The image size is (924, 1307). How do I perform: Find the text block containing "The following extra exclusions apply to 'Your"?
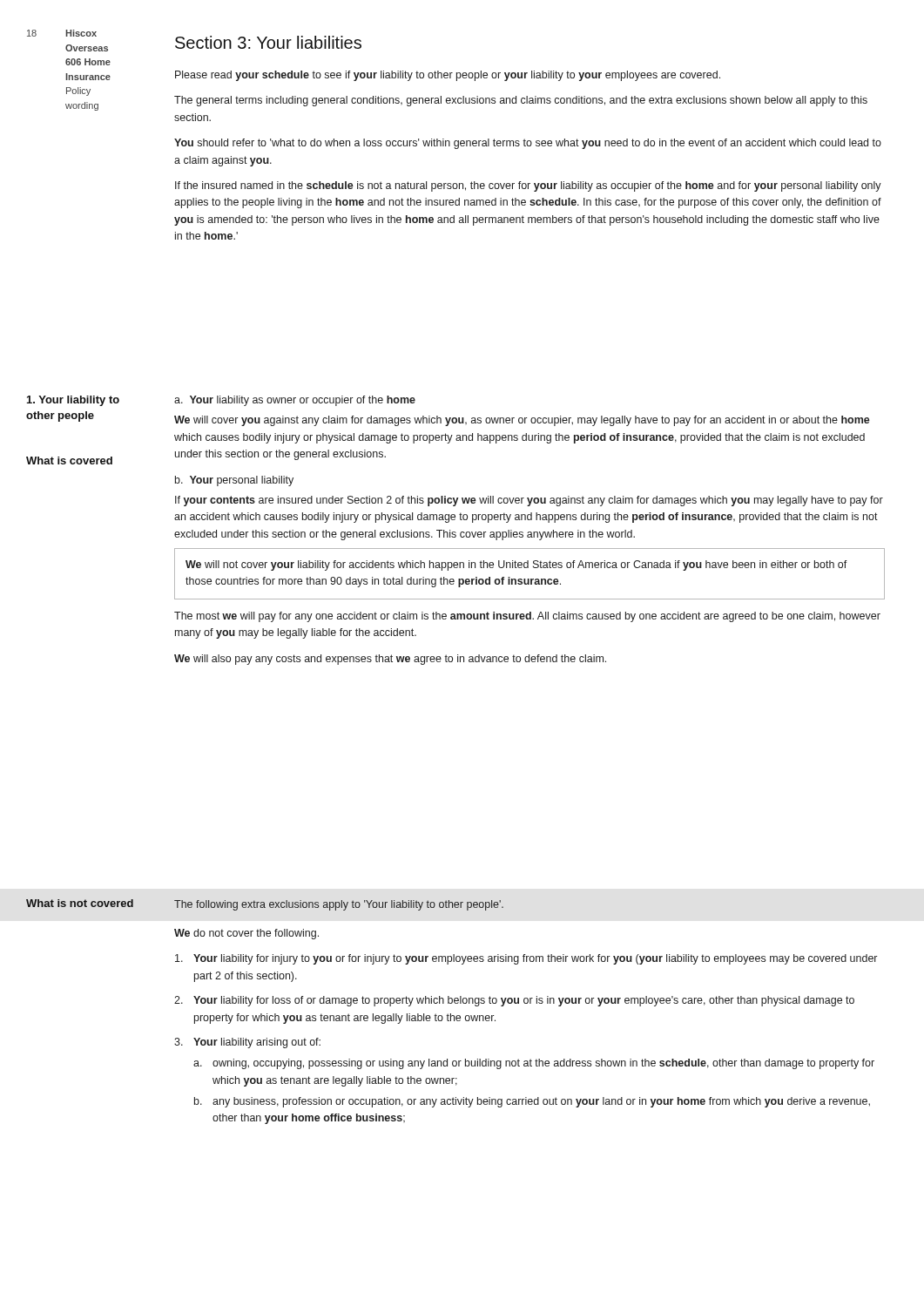coord(339,904)
